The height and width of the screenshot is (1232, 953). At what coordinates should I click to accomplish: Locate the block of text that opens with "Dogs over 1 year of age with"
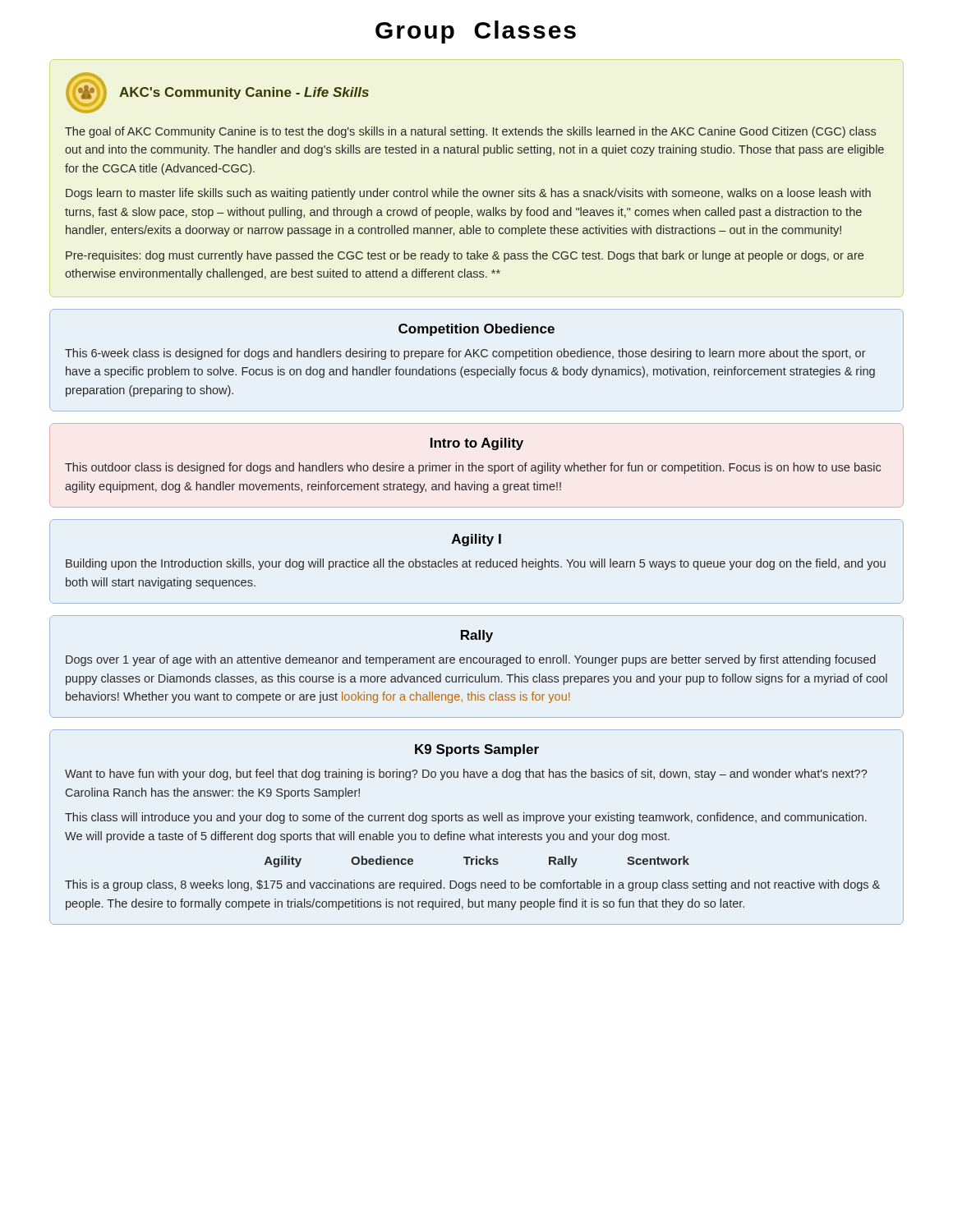point(476,678)
